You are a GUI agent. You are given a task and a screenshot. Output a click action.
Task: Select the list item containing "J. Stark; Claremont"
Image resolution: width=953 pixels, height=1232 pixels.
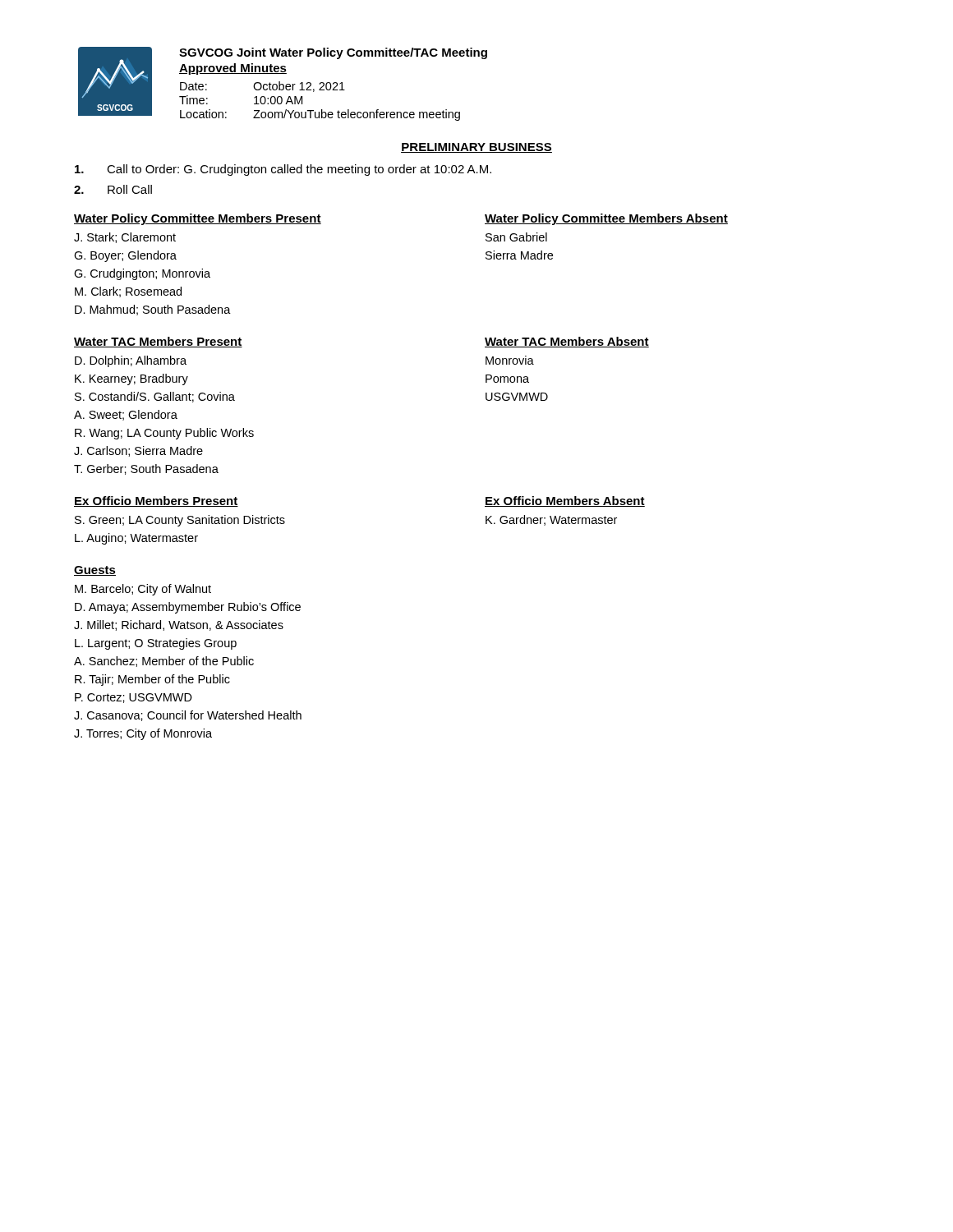click(x=125, y=238)
